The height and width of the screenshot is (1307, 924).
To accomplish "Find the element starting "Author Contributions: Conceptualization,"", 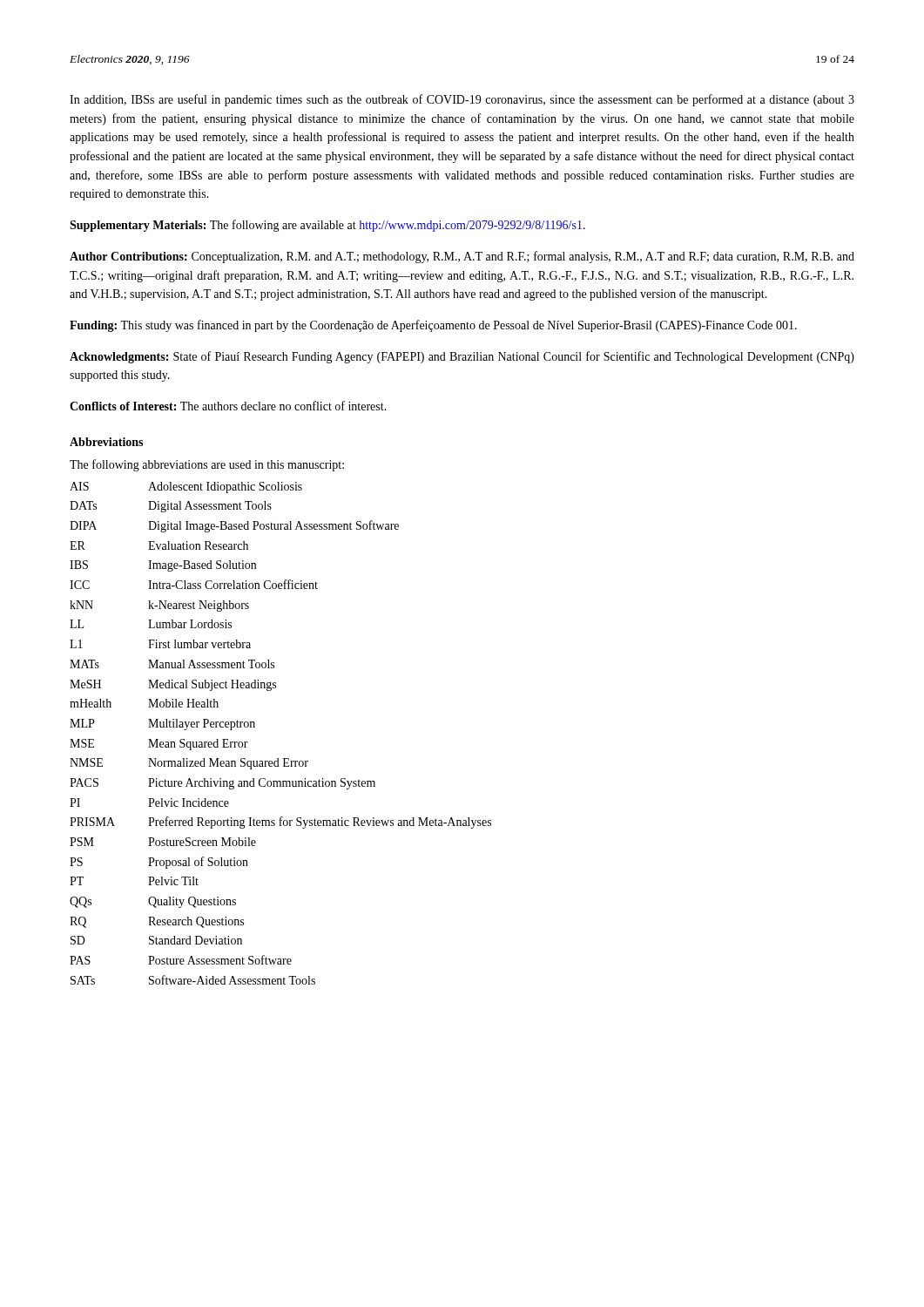I will coord(462,275).
